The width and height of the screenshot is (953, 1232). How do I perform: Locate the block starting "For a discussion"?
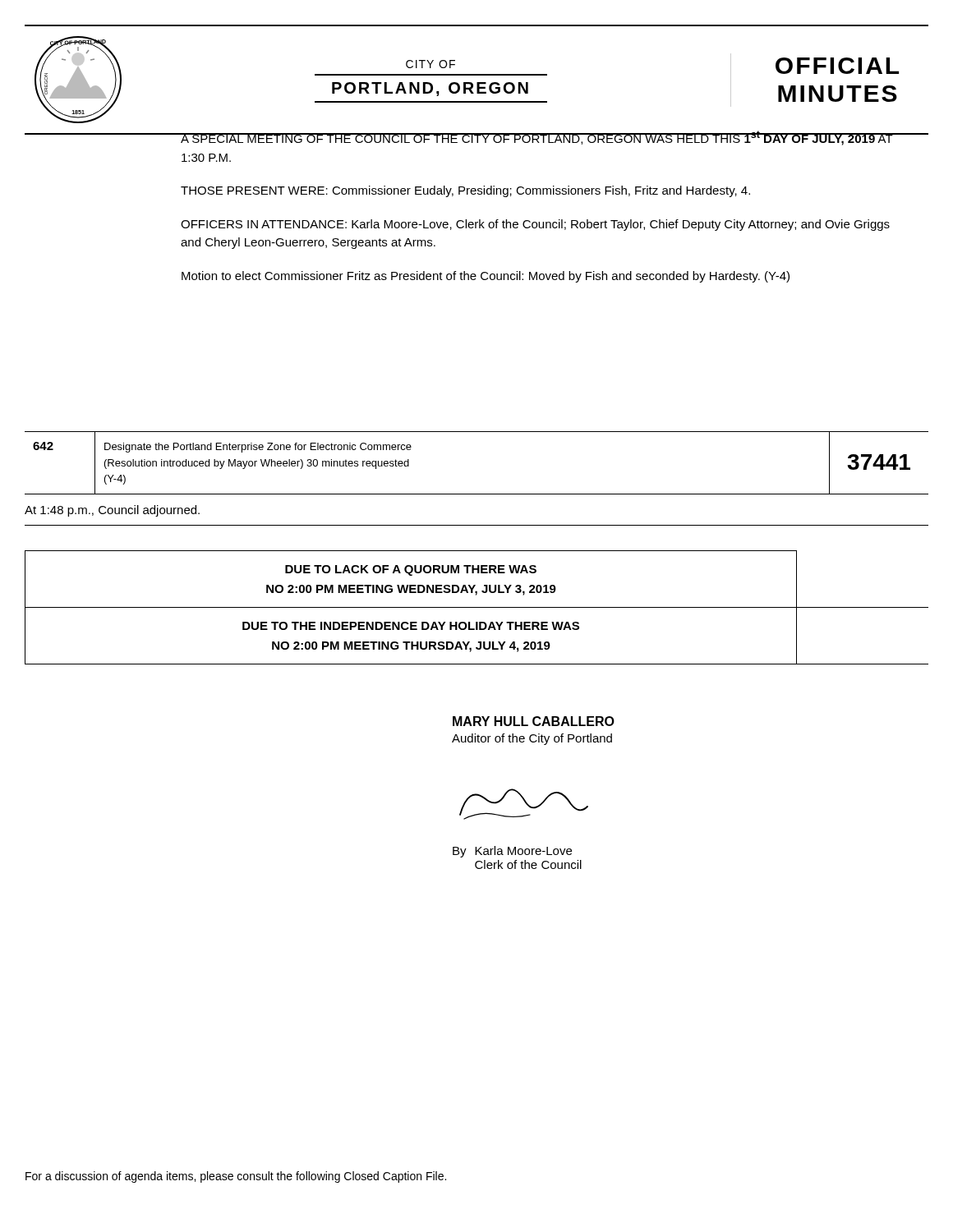(x=236, y=1176)
